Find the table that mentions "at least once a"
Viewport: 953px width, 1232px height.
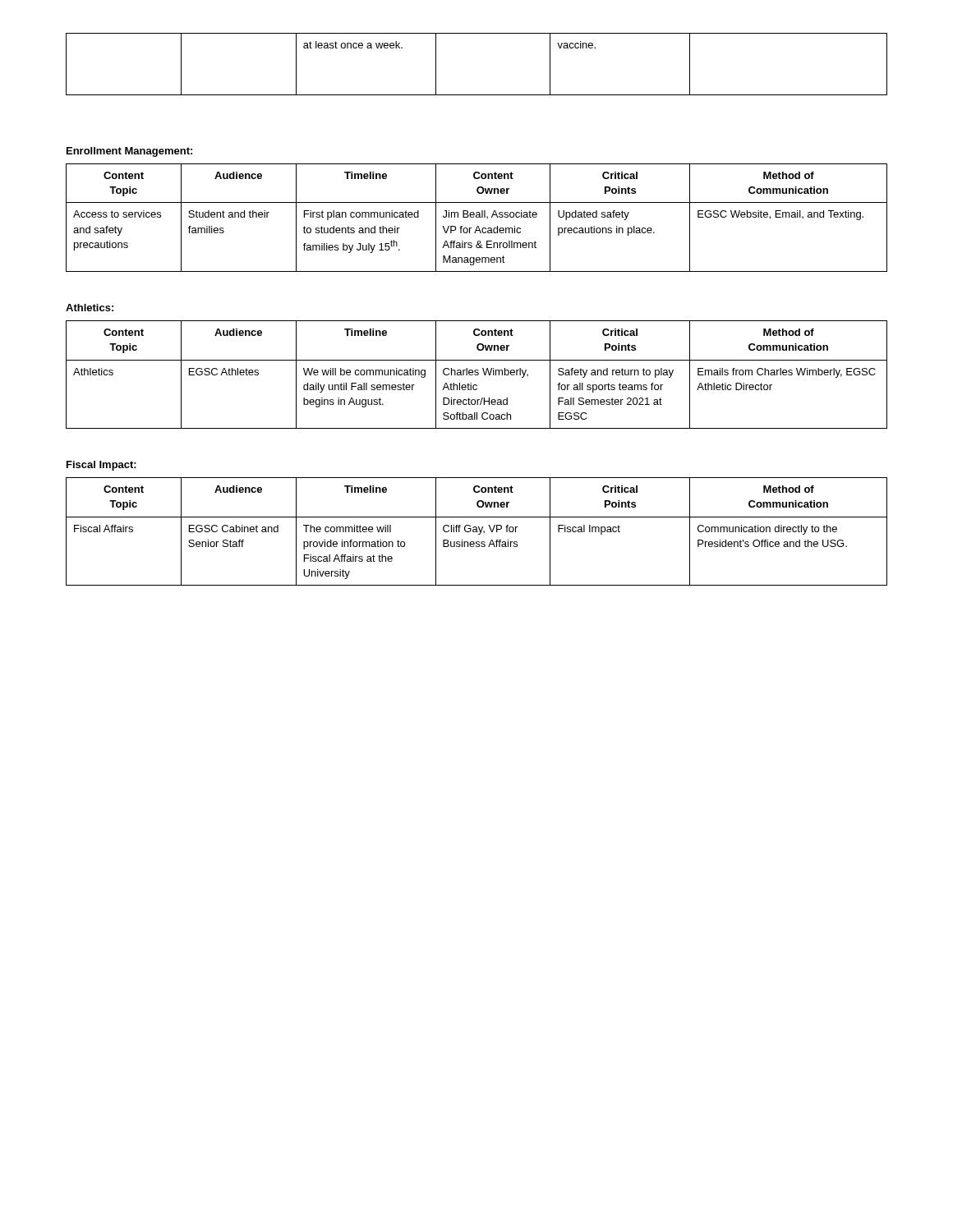point(476,64)
